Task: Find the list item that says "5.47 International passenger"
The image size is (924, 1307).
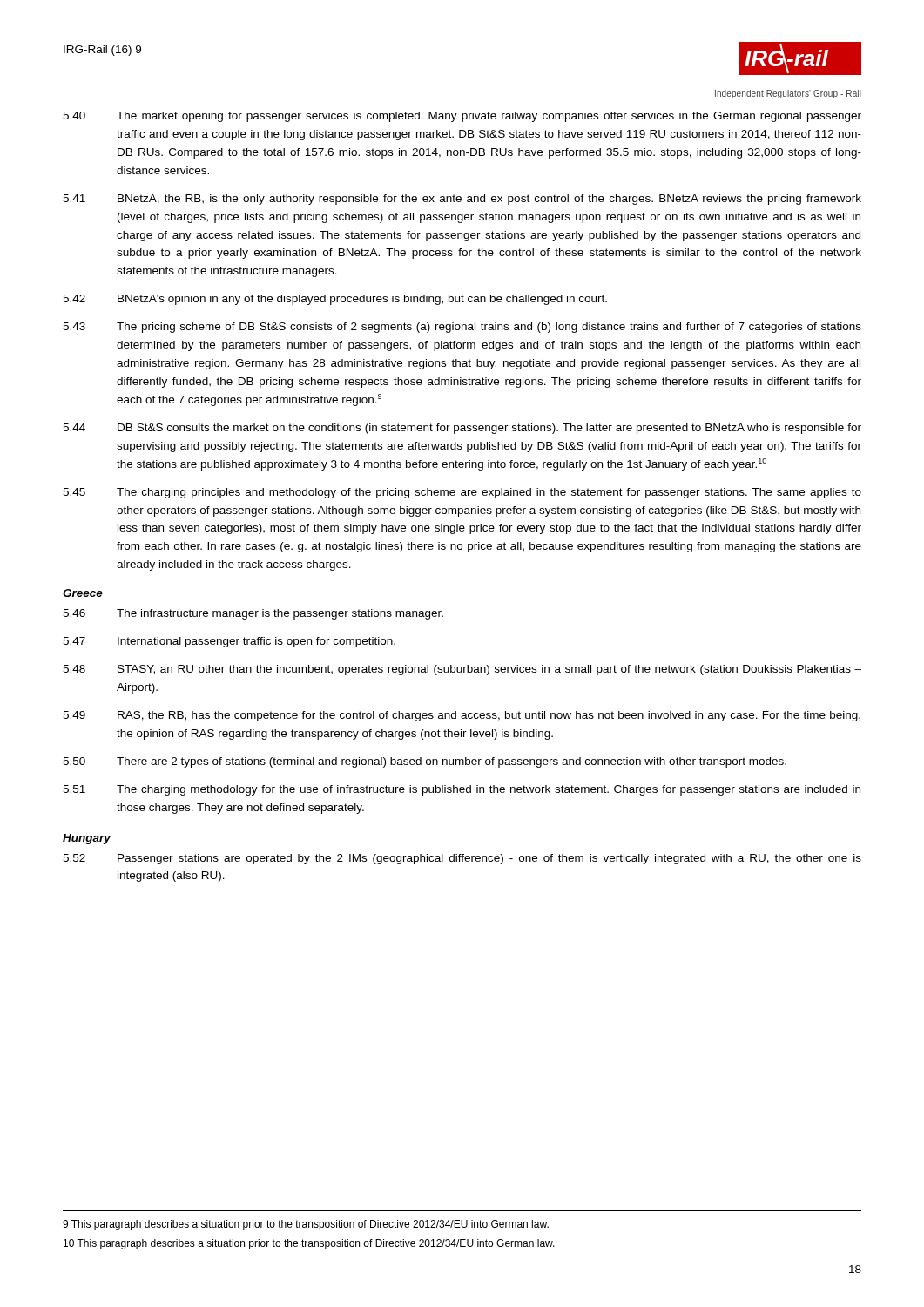Action: (229, 642)
